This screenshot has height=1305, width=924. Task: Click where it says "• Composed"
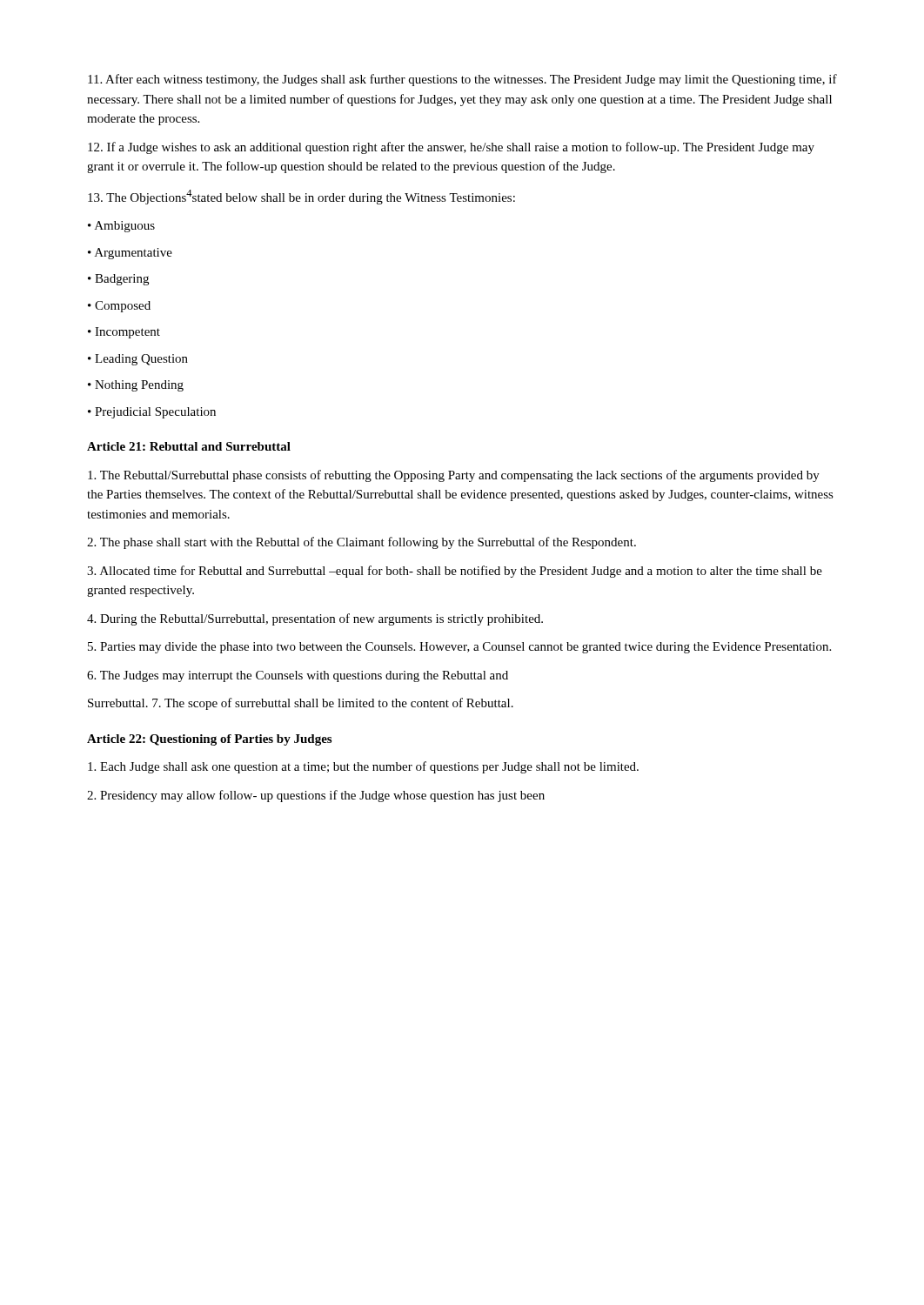pos(119,305)
